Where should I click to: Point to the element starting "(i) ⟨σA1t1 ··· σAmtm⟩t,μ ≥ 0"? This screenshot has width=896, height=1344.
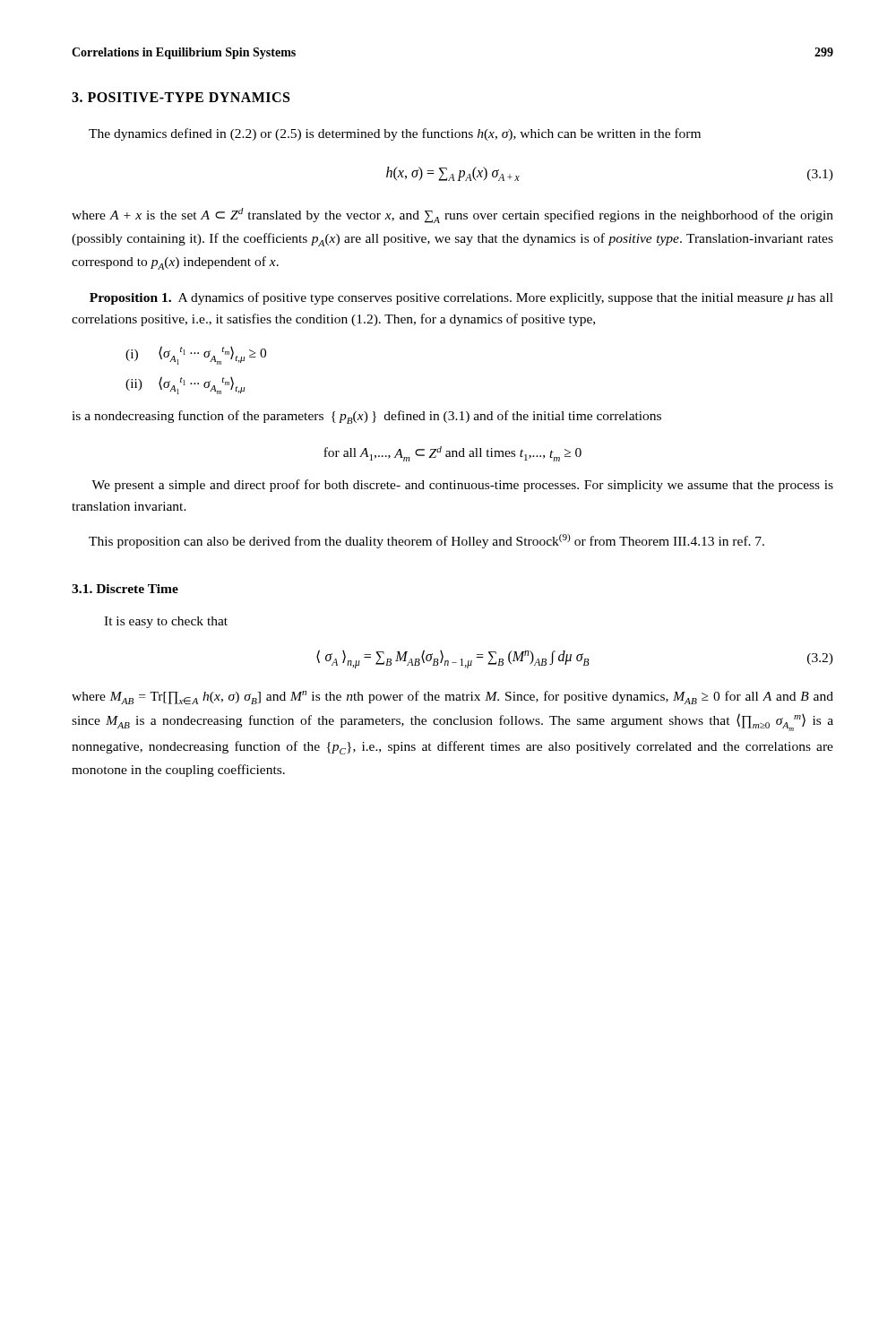coord(196,355)
